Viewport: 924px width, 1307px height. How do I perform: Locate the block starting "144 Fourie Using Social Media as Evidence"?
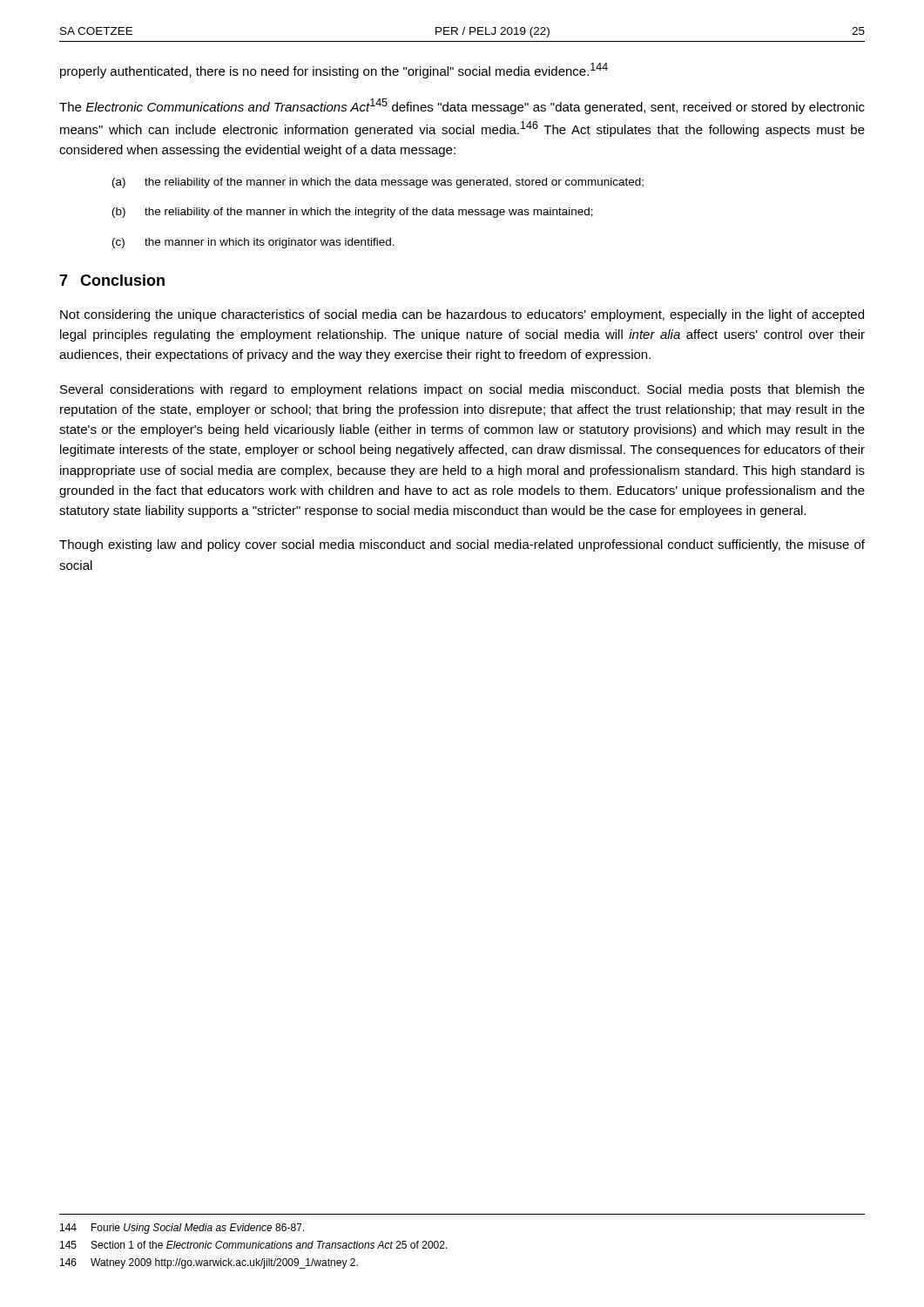[x=182, y=1228]
